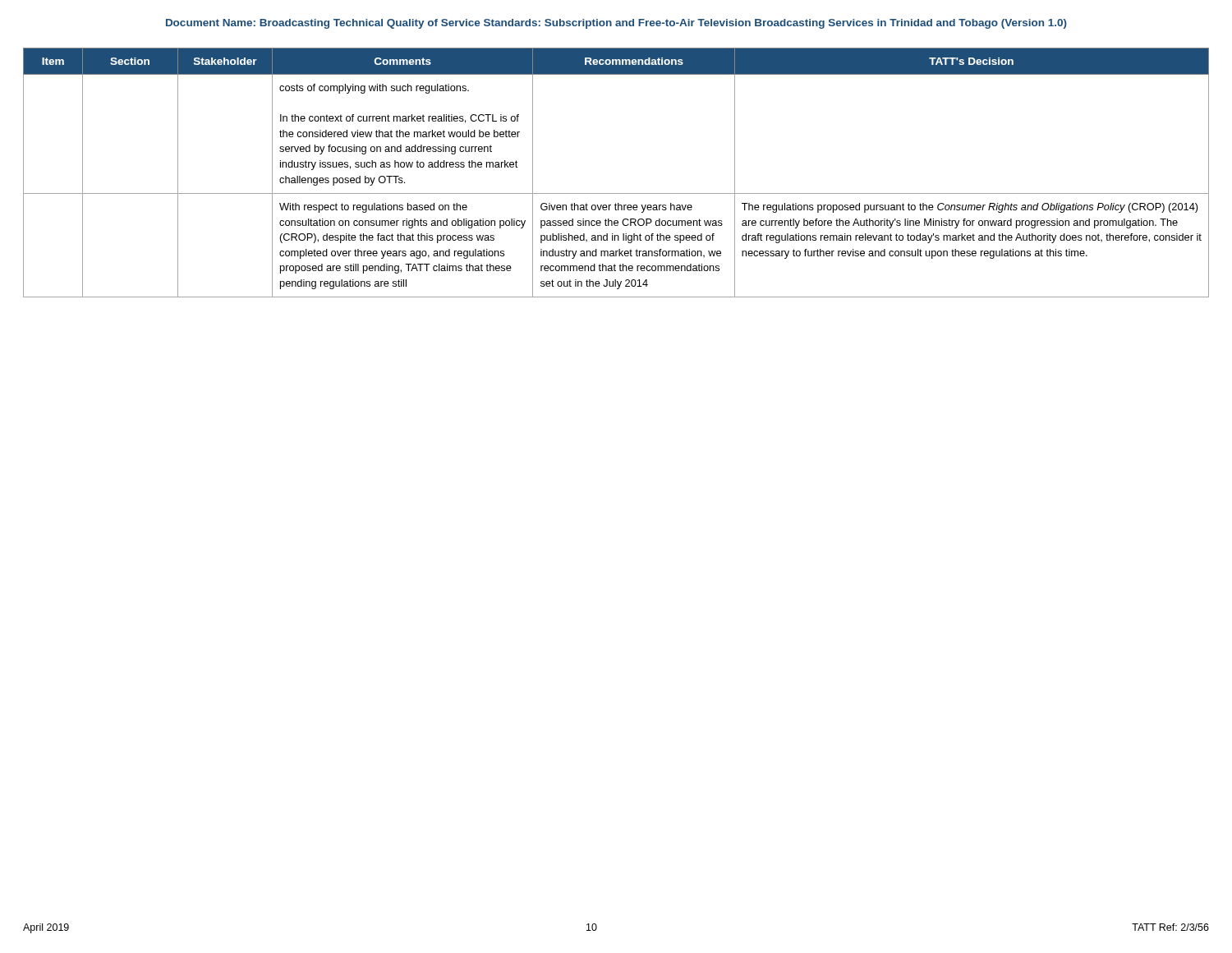Locate a table
The width and height of the screenshot is (1232, 953).
pyautogui.click(x=616, y=169)
